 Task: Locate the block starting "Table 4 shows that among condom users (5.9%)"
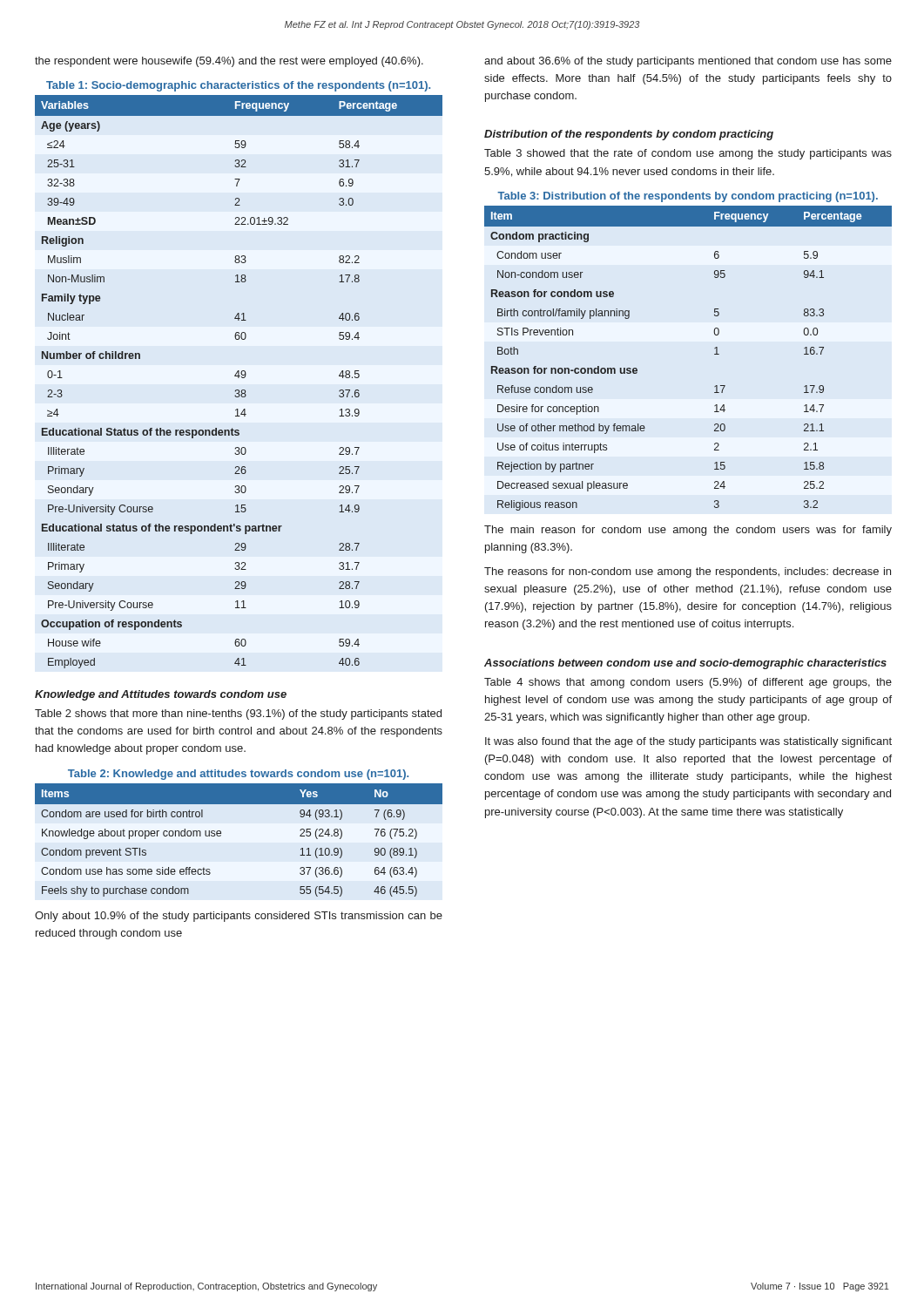point(688,699)
